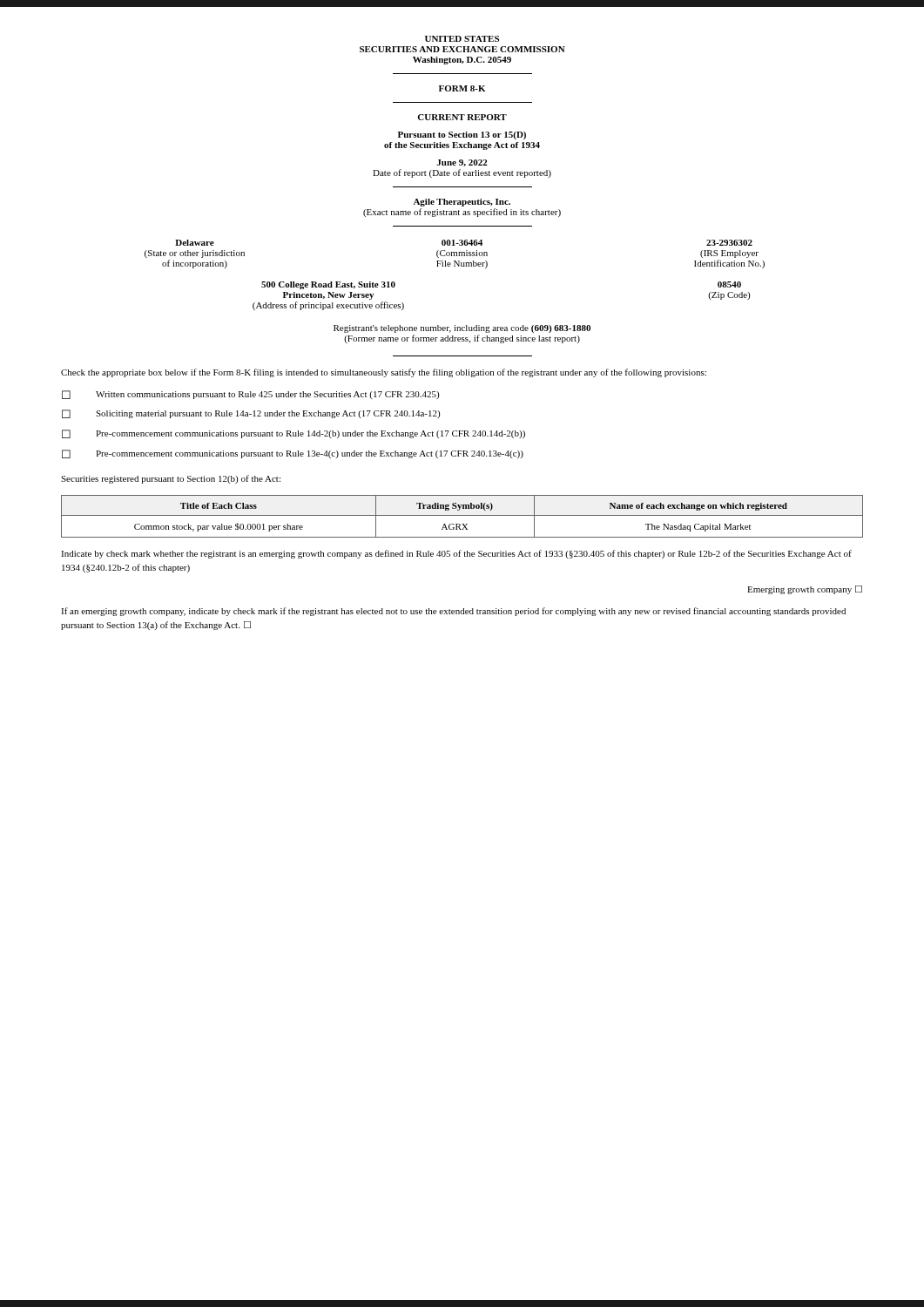Navigate to the passage starting "Emerging growth company ☐"

coord(805,589)
